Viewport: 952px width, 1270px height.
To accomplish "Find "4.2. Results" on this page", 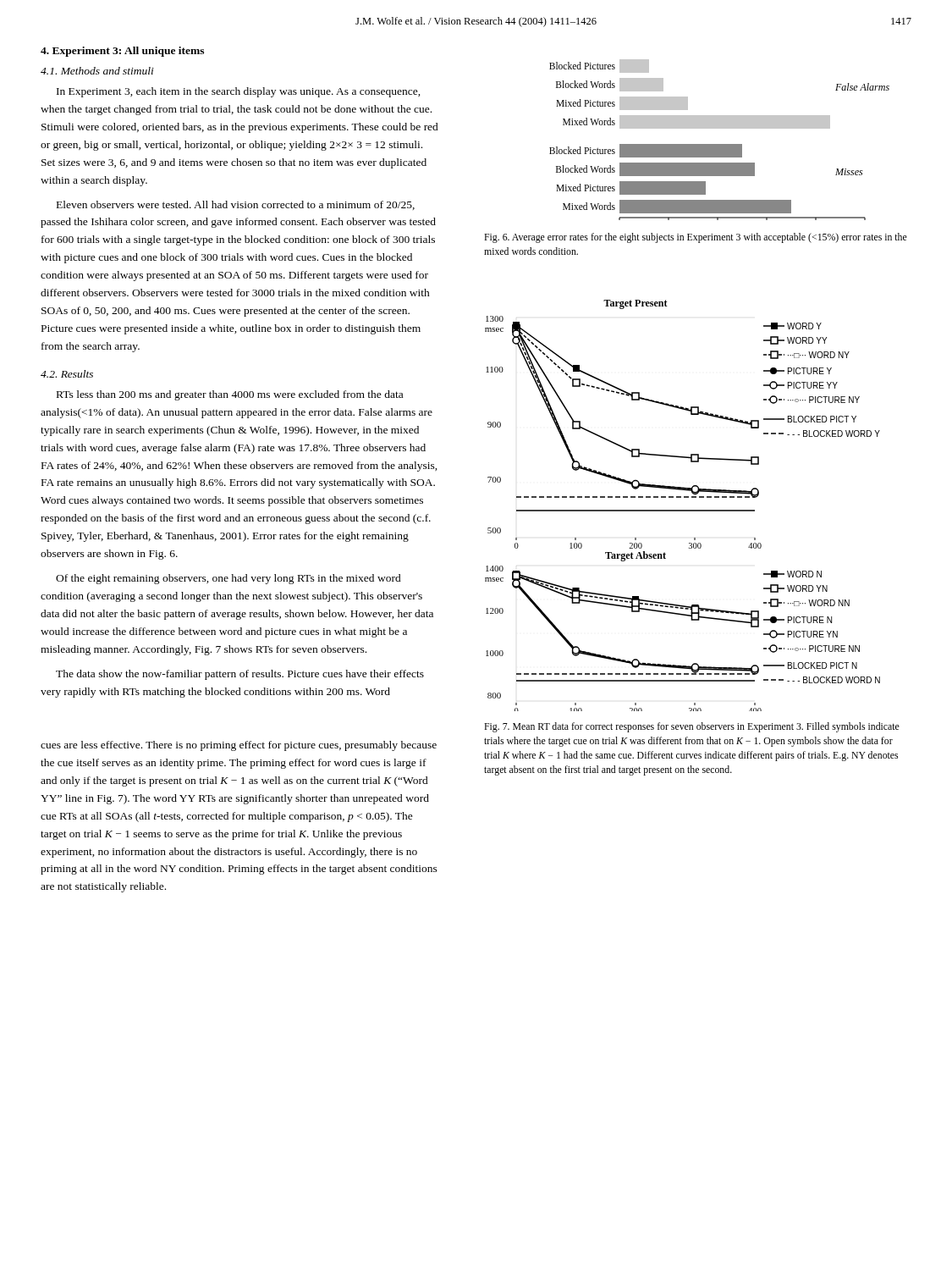I will (x=67, y=374).
